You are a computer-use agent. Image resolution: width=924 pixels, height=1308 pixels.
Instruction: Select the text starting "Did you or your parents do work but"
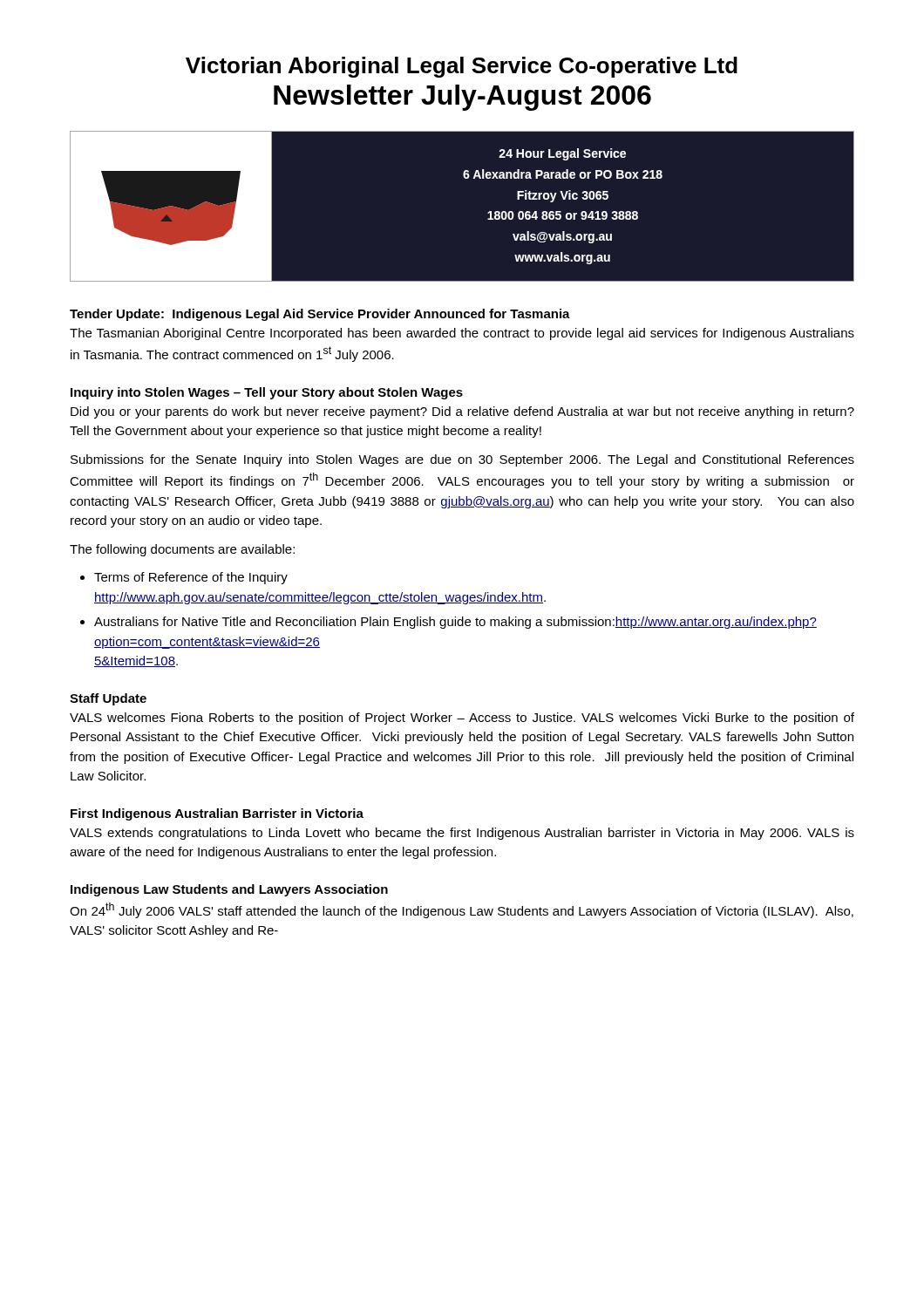point(462,421)
